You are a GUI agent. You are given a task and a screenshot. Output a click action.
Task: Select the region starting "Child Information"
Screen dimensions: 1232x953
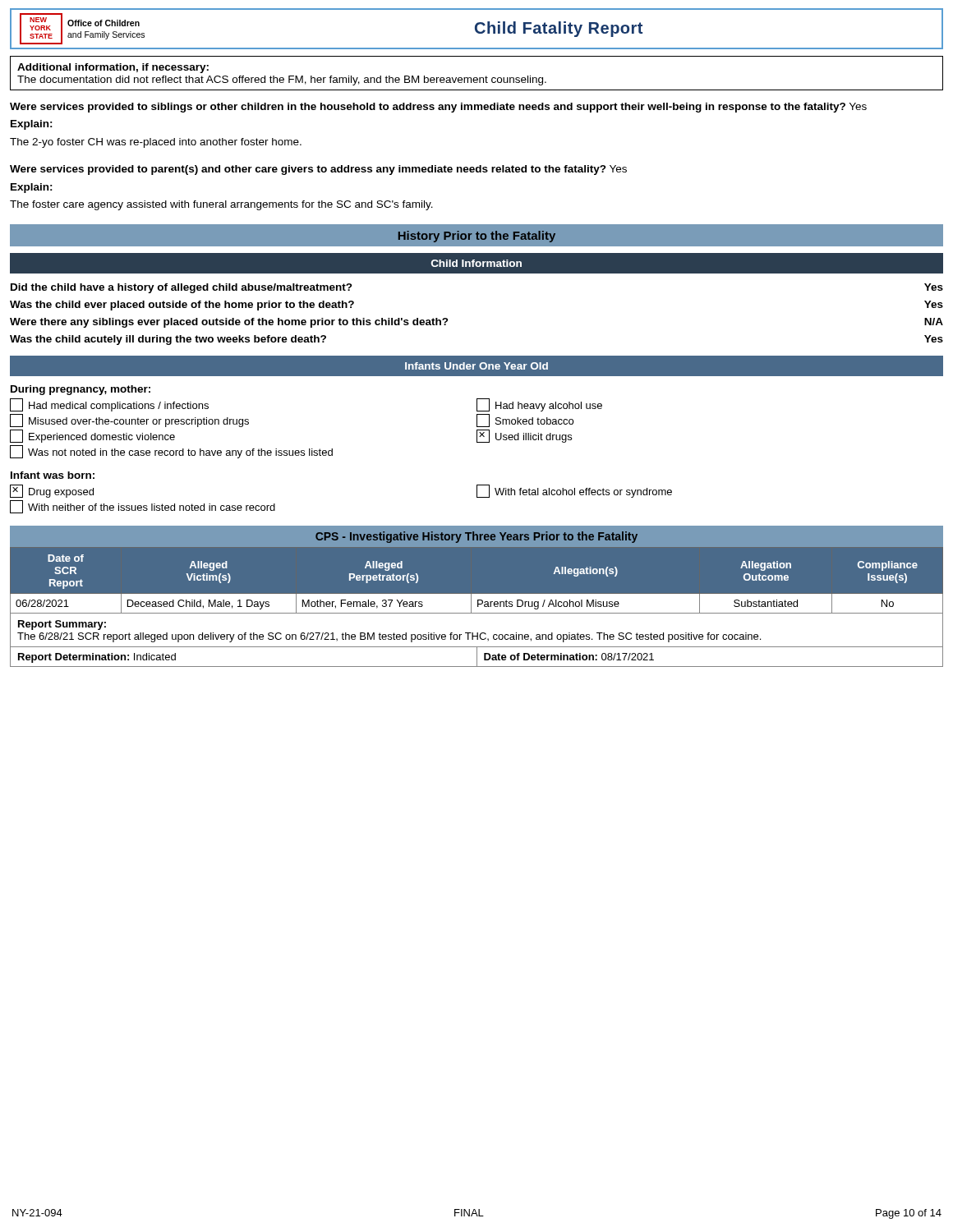[476, 263]
